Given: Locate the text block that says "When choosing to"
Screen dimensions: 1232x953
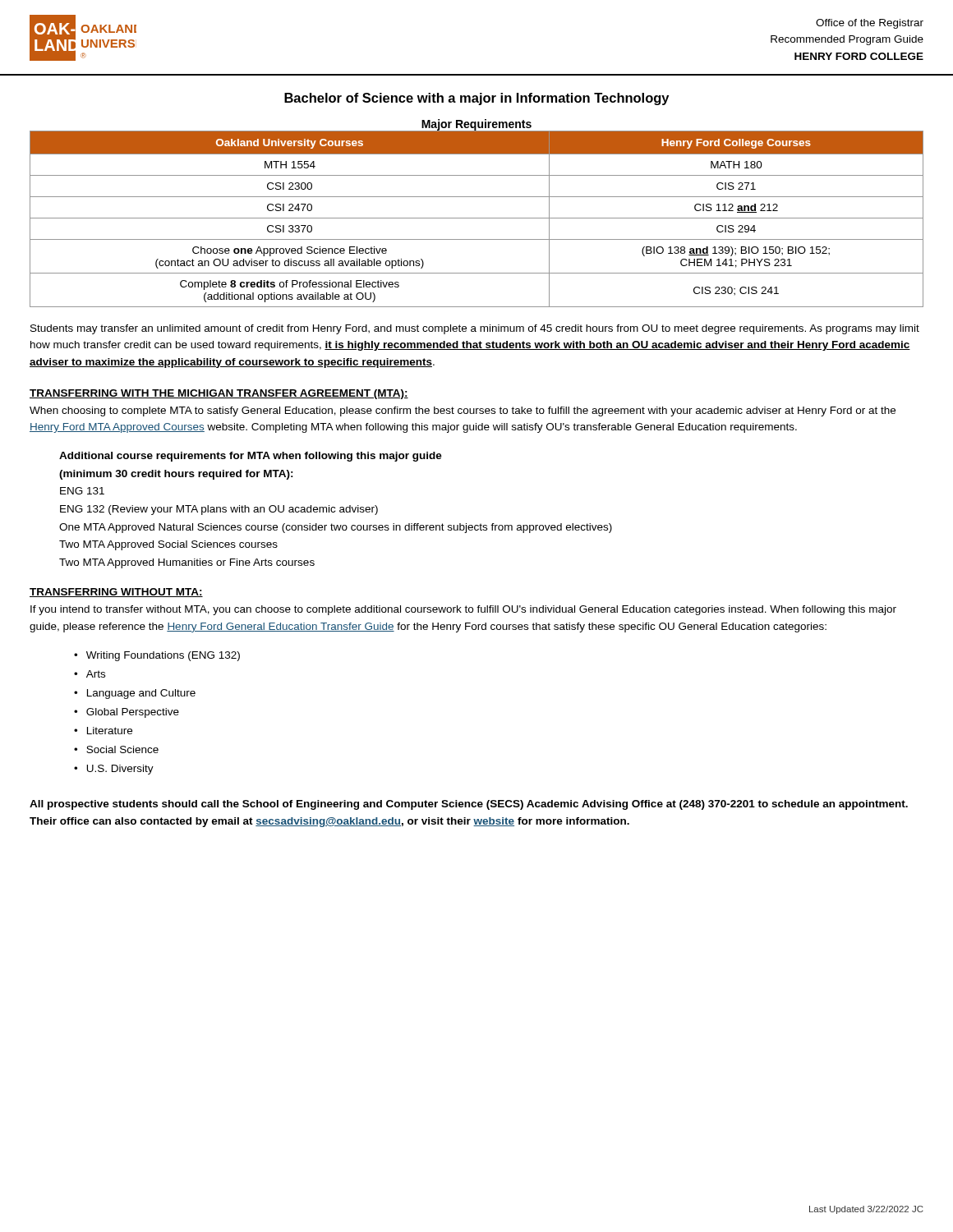Looking at the screenshot, I should pos(463,418).
